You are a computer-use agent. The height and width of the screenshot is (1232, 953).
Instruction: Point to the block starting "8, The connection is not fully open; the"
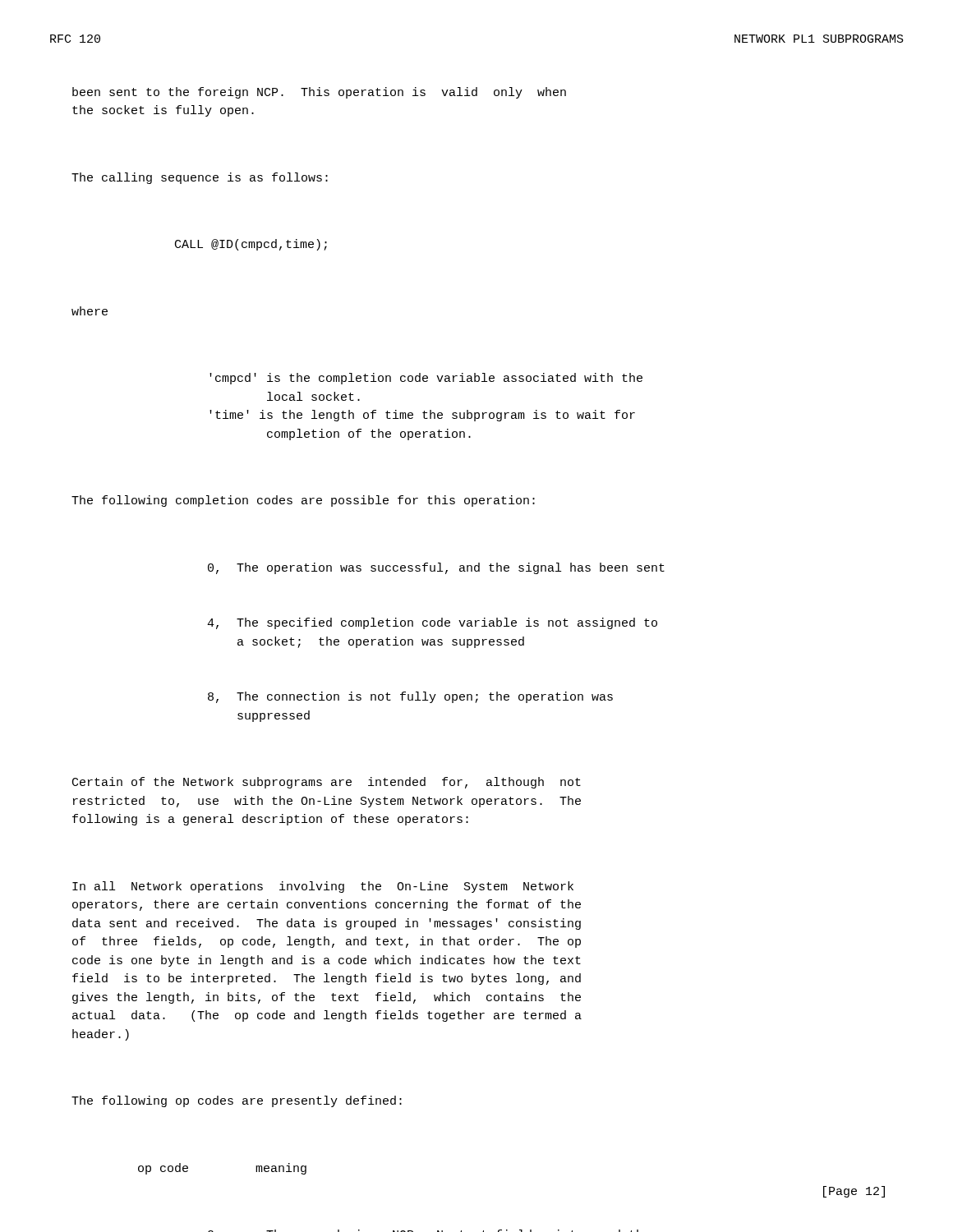point(410,697)
